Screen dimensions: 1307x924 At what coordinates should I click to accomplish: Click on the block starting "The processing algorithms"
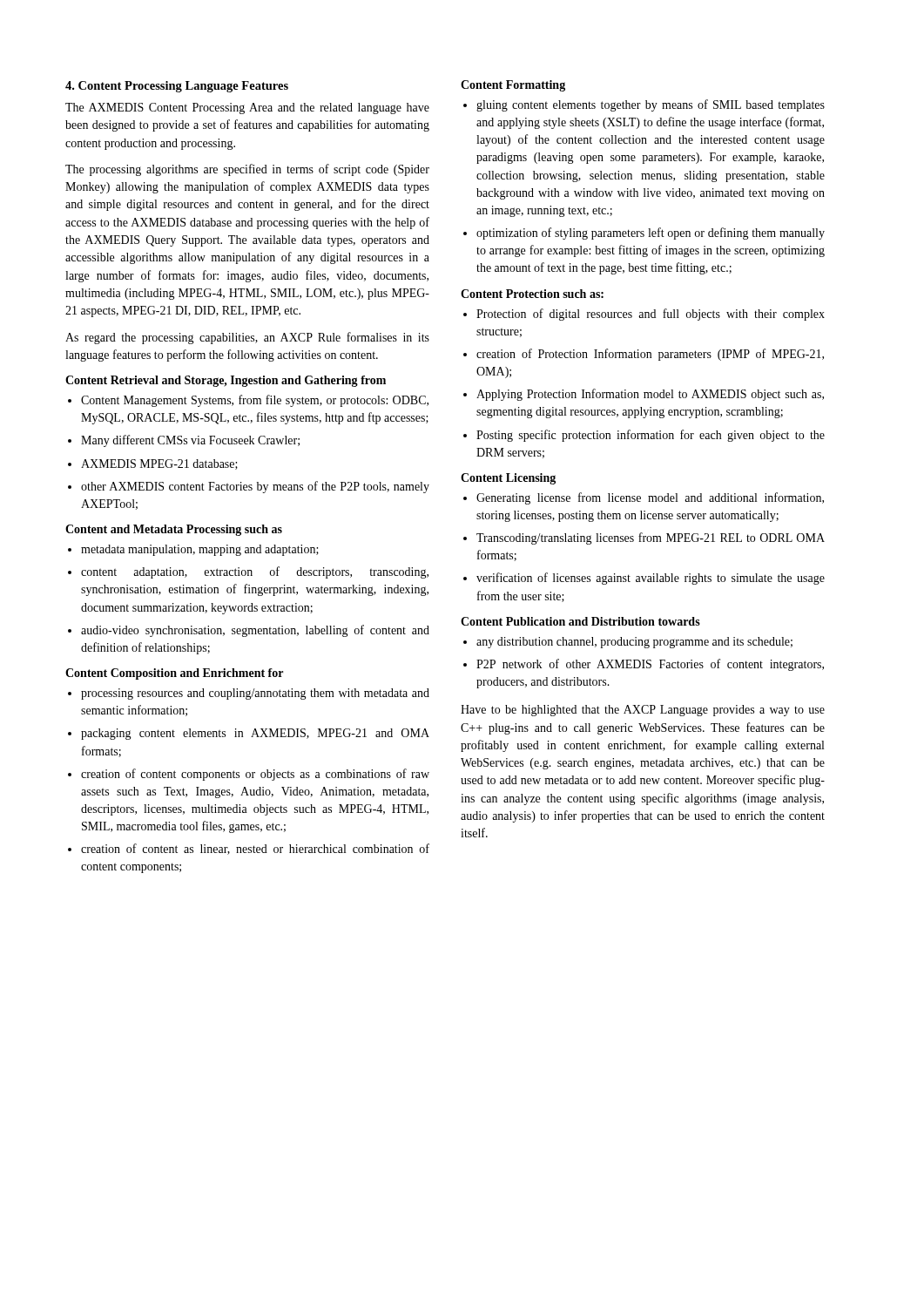247,240
